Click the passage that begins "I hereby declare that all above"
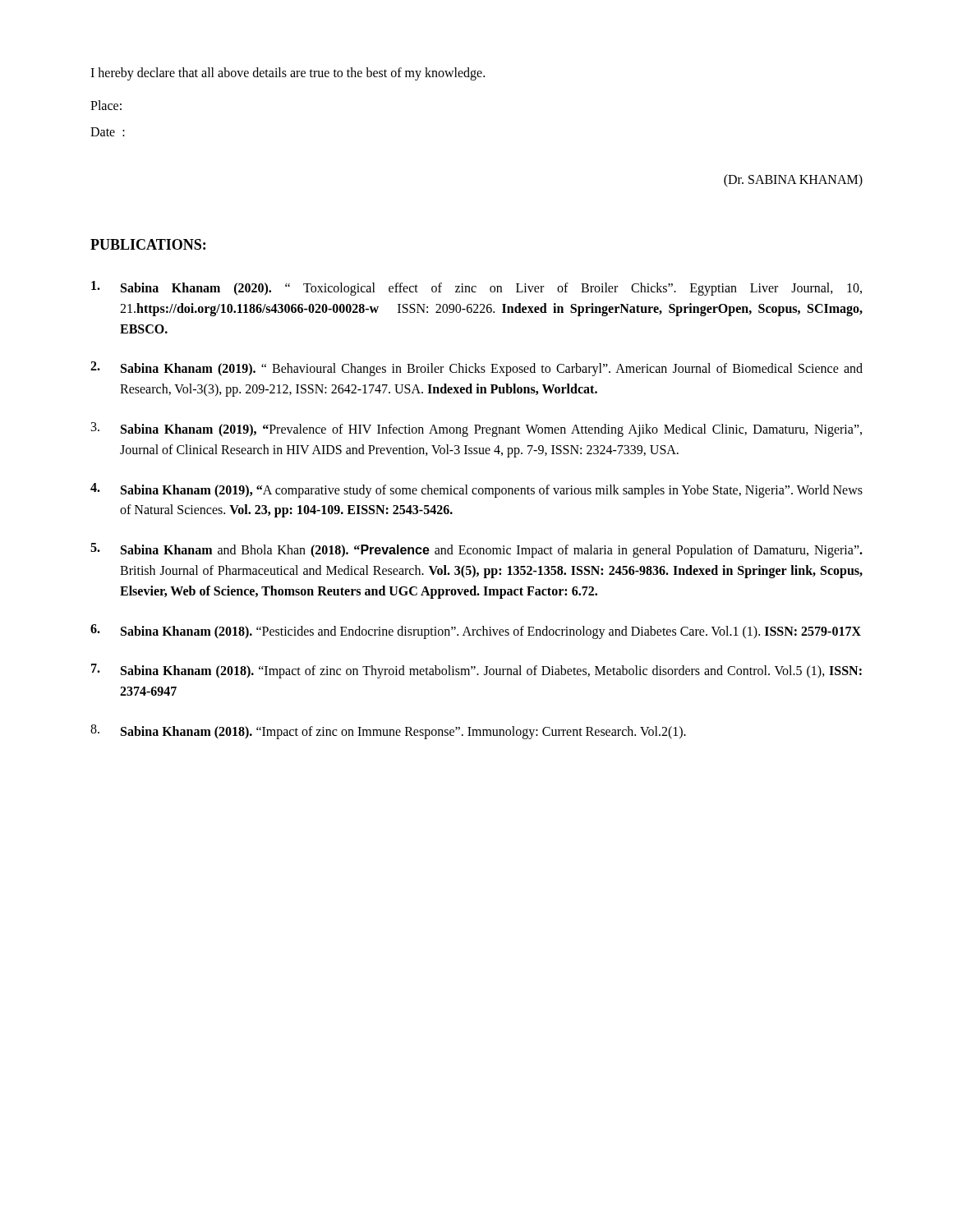Viewport: 953px width, 1232px height. coord(288,73)
